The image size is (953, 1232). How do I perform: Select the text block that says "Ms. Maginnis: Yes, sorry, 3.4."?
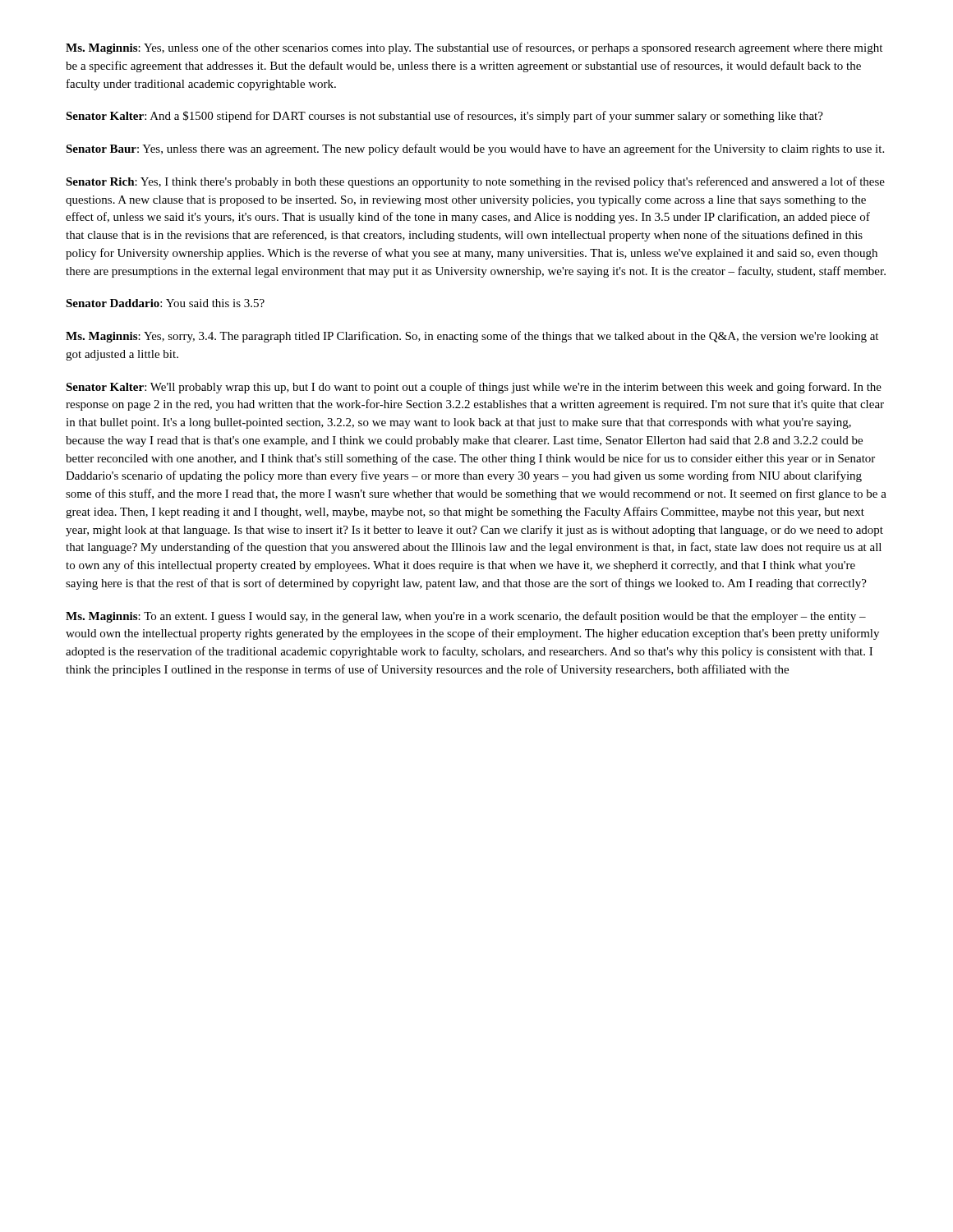[x=476, y=346]
